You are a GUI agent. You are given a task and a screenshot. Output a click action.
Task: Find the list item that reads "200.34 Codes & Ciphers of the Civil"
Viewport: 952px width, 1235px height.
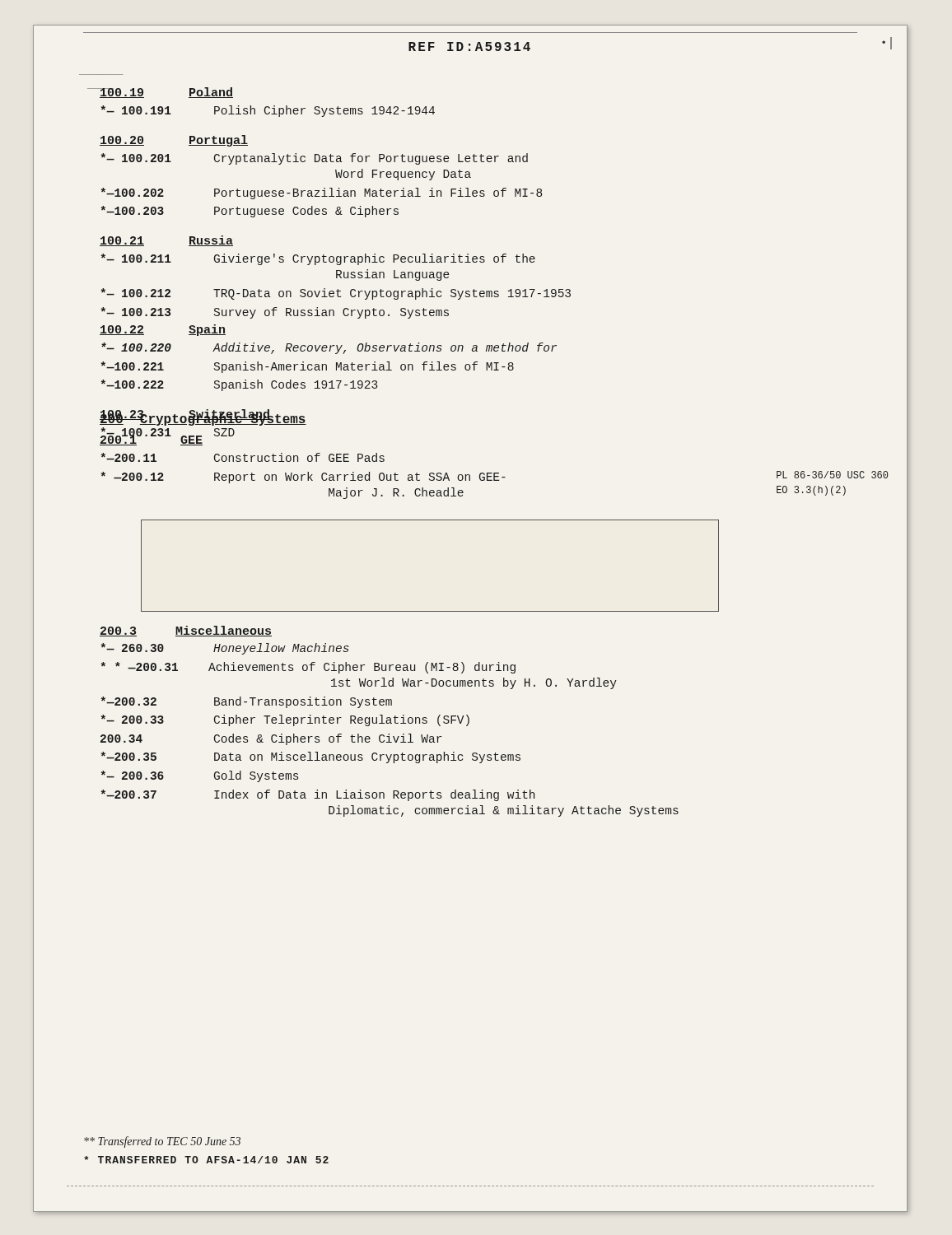pyautogui.click(x=454, y=740)
